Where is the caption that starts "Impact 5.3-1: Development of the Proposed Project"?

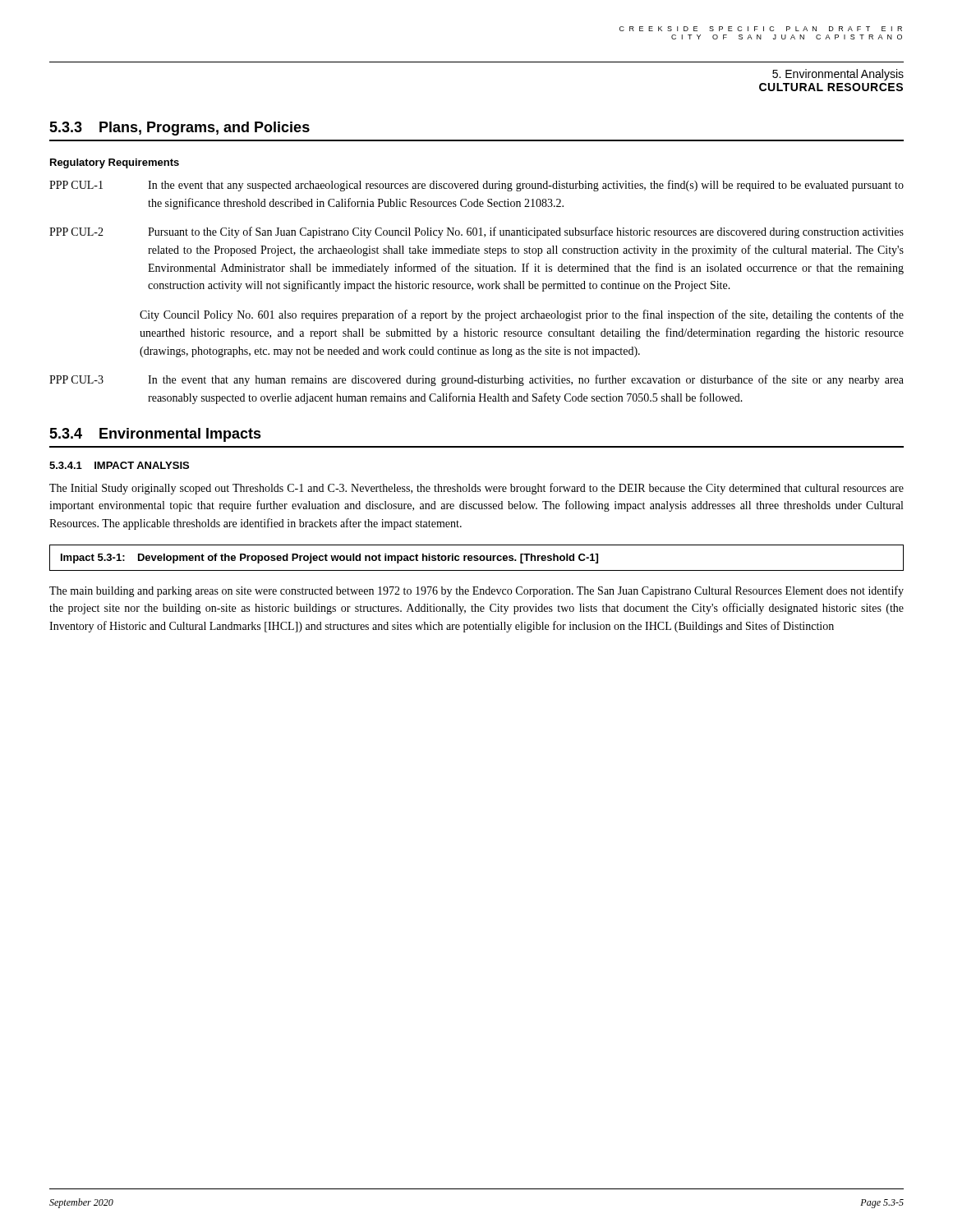[329, 557]
